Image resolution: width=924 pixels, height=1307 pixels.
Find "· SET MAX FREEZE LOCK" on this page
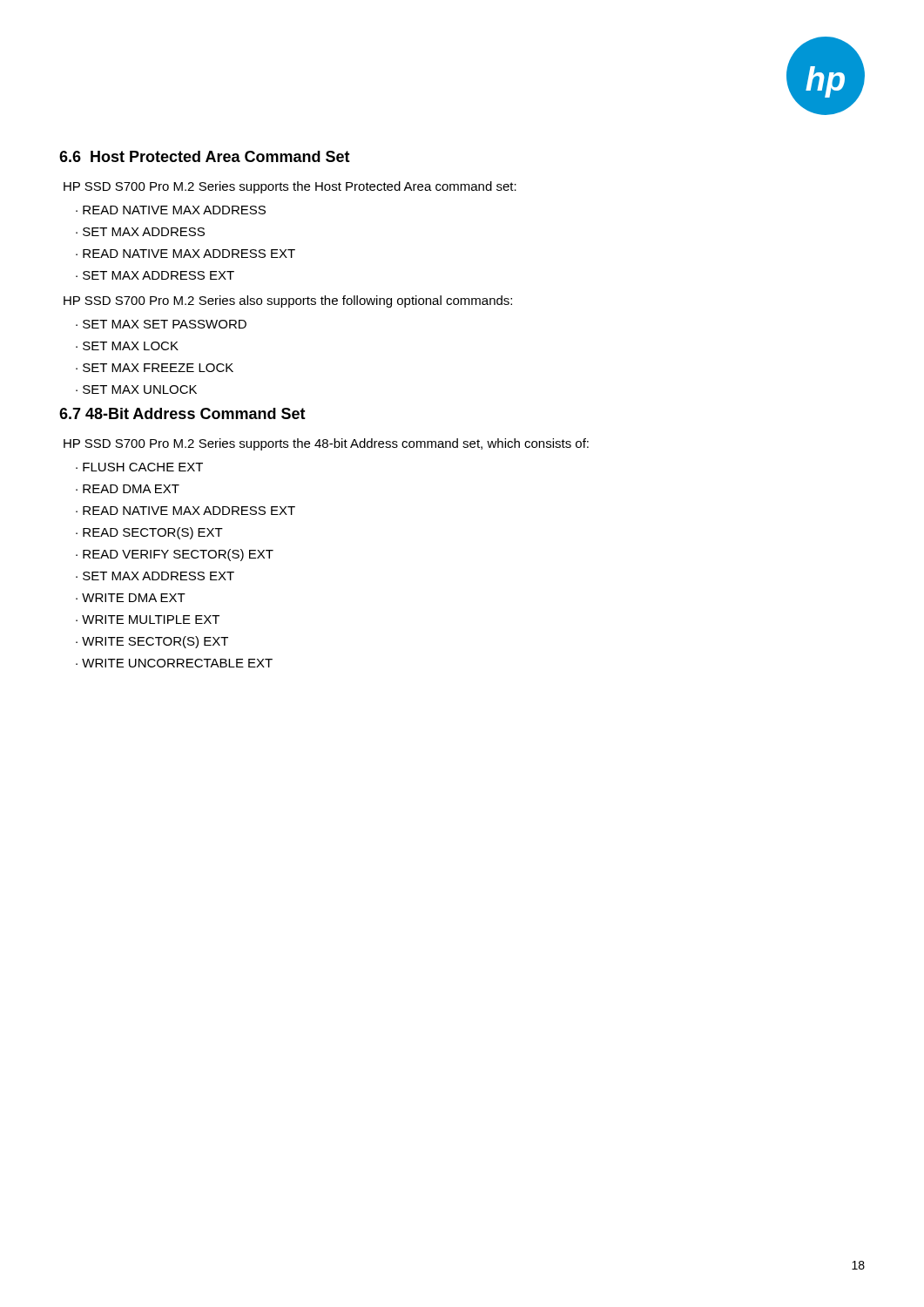154,367
